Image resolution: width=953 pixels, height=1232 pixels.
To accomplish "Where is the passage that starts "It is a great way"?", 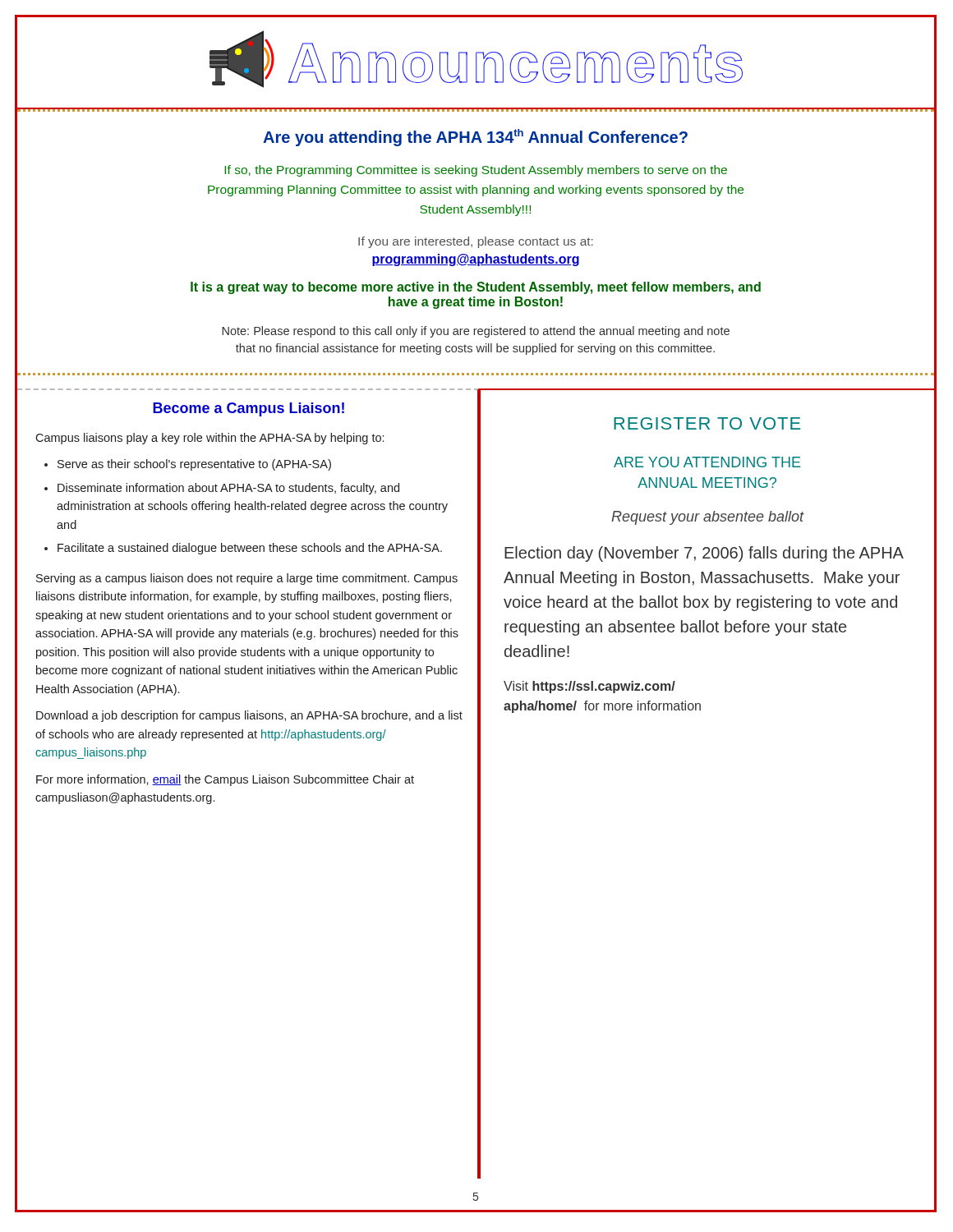I will click(x=476, y=294).
